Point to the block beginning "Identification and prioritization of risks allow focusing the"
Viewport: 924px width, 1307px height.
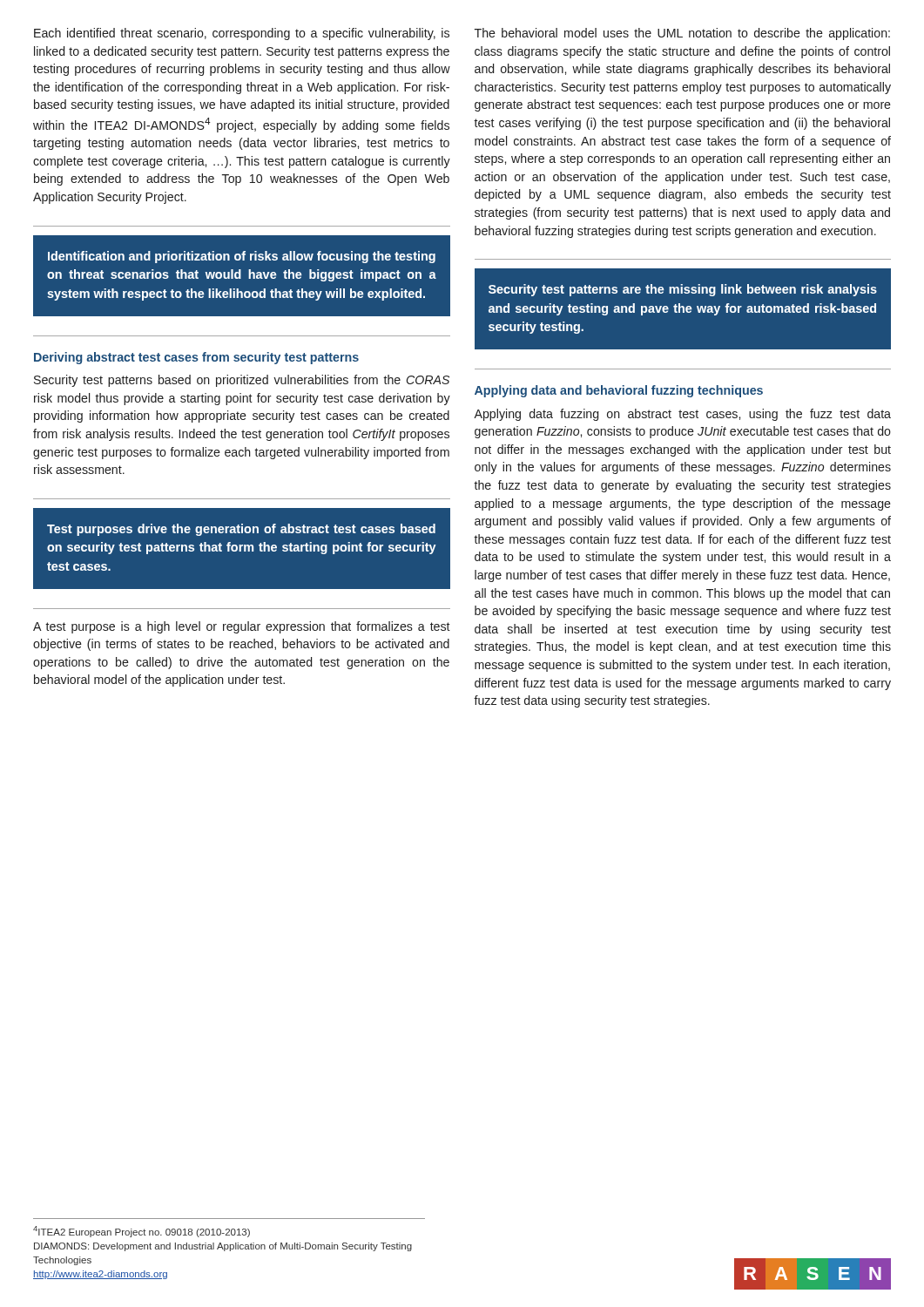coord(241,275)
